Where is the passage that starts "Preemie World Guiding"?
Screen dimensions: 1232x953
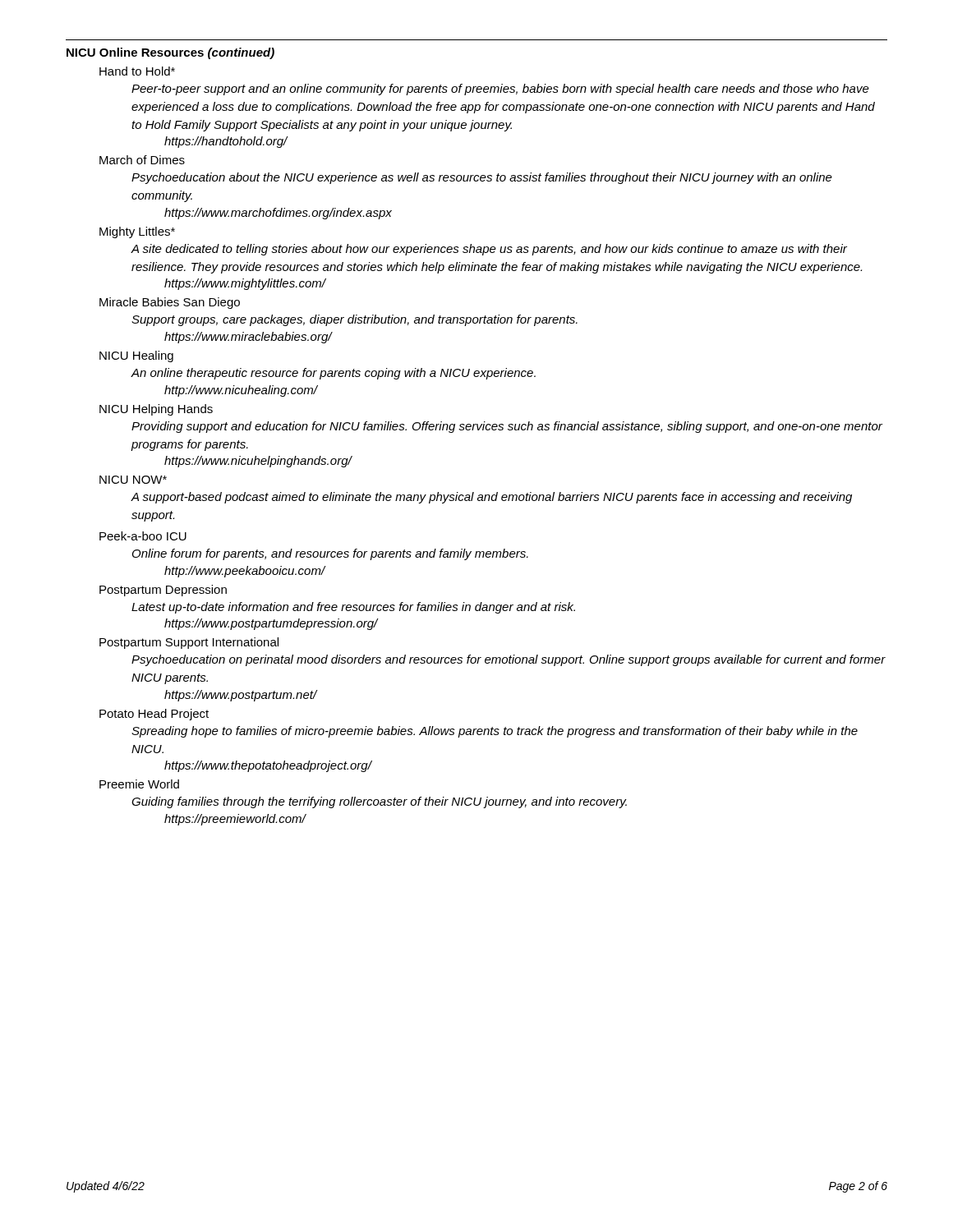click(493, 801)
